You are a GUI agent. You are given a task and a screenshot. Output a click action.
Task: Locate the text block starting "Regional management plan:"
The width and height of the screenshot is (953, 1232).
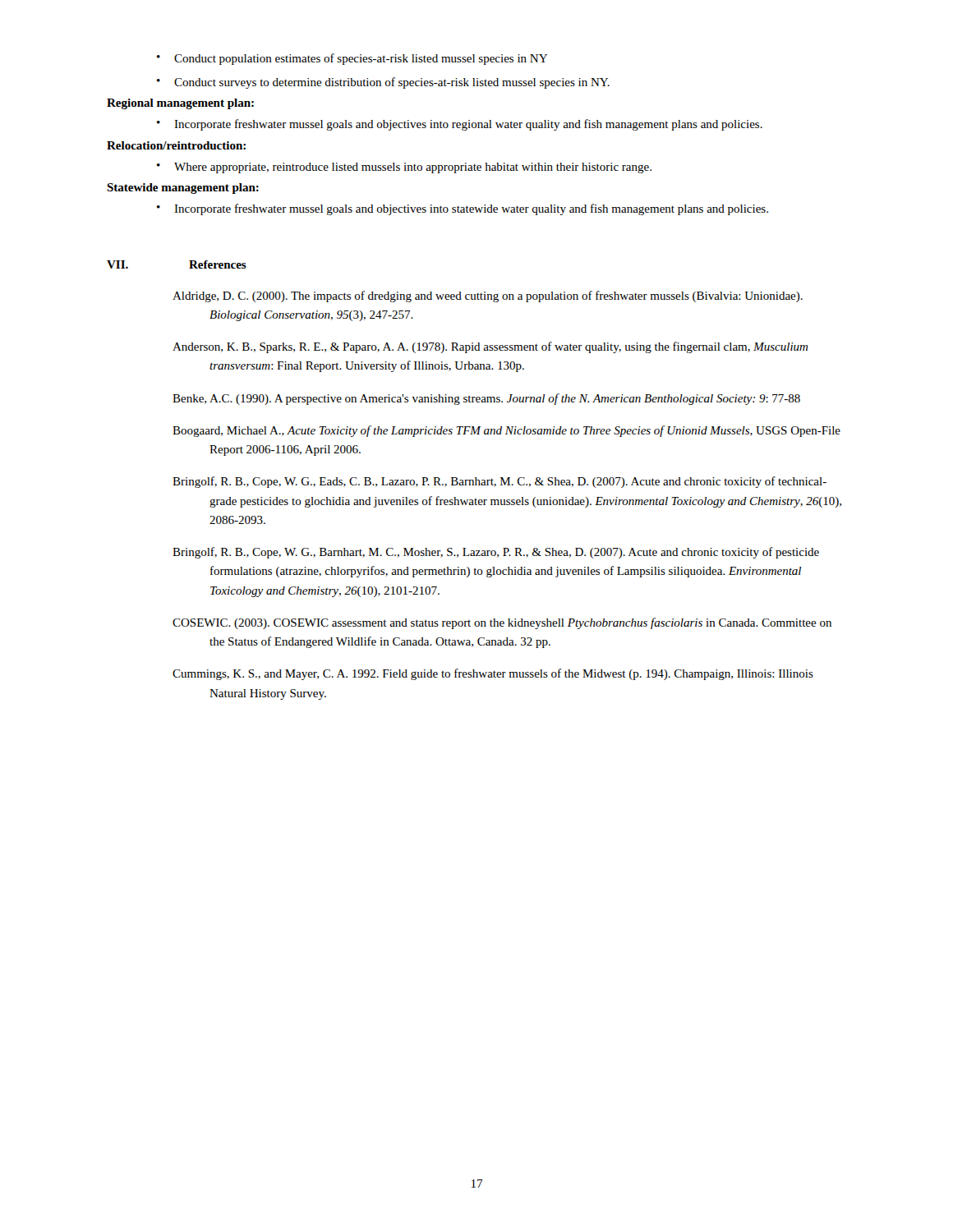coord(181,103)
